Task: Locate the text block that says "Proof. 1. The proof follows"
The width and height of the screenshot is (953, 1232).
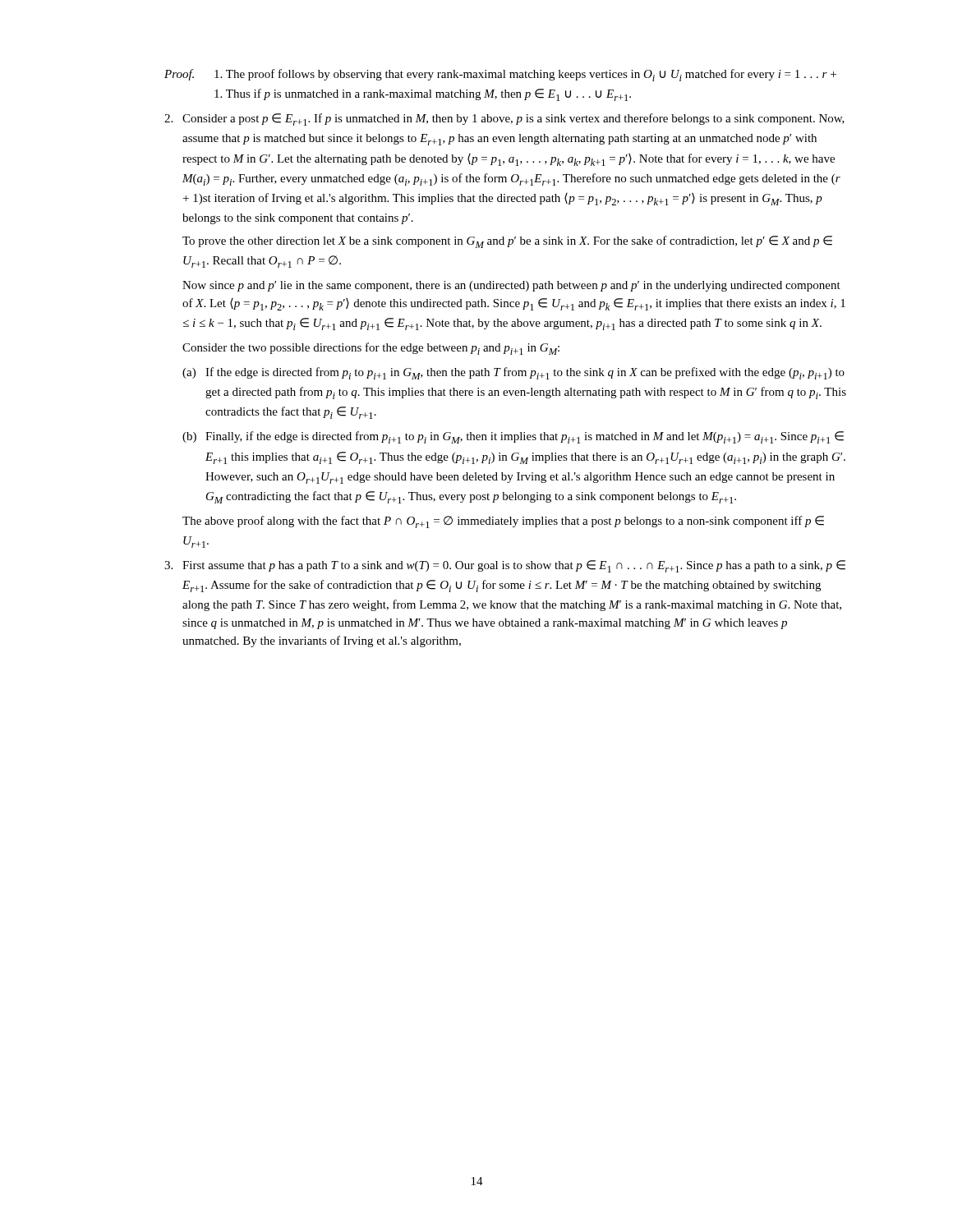Action: [505, 86]
